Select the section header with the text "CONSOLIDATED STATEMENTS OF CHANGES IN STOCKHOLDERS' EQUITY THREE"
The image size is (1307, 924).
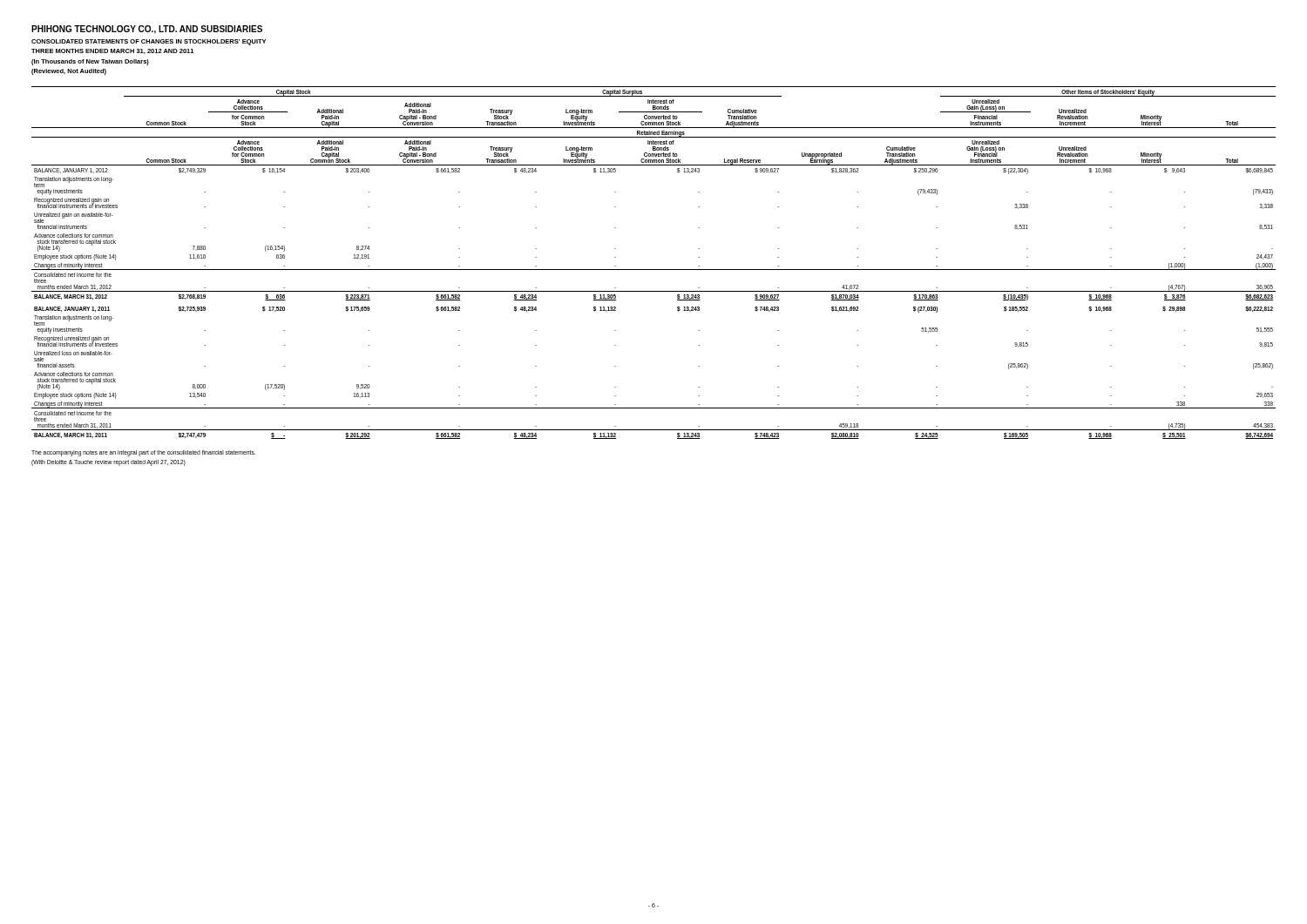click(149, 56)
